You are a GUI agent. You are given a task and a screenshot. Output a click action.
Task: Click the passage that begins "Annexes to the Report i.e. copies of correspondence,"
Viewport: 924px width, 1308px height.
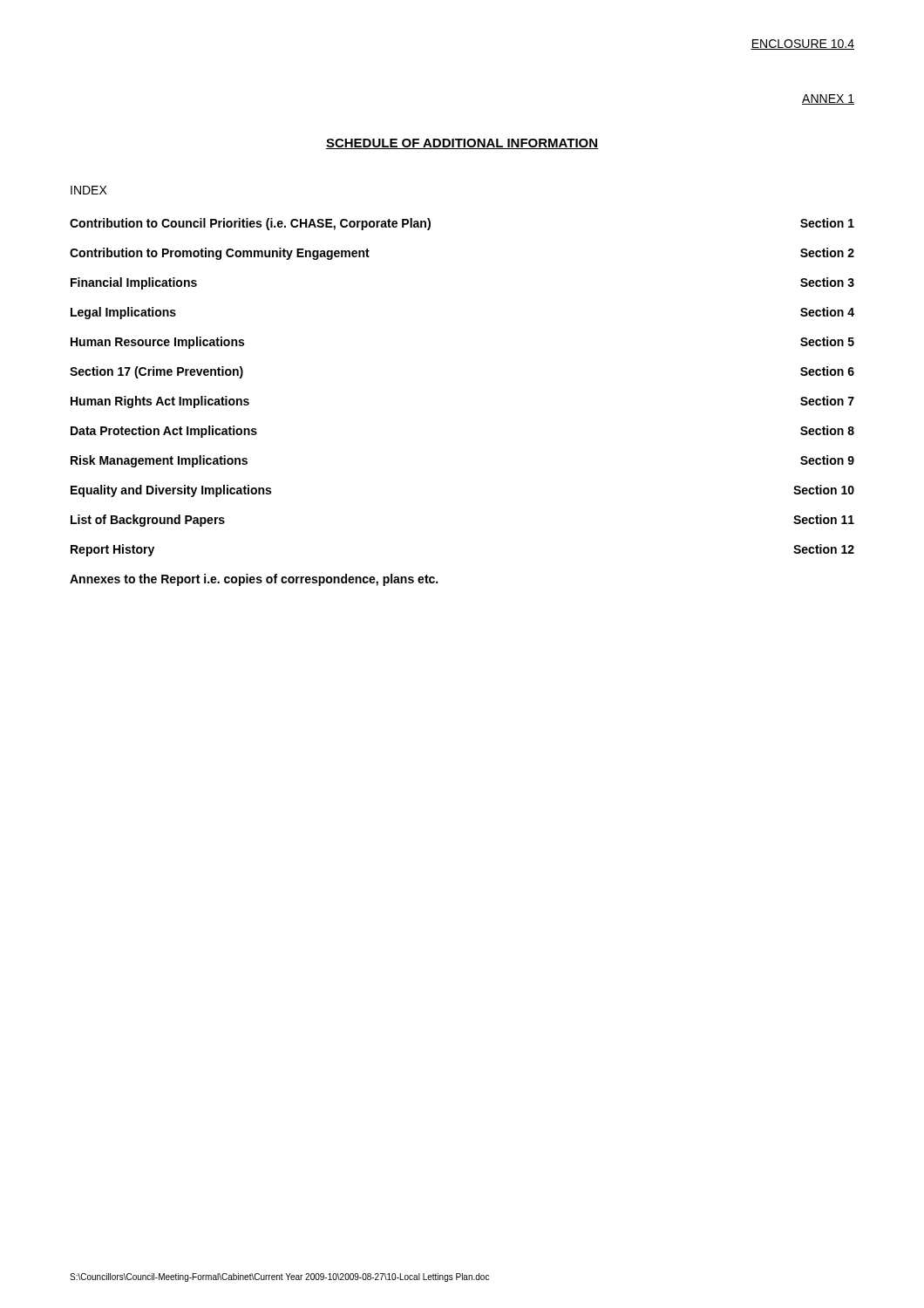pos(254,579)
